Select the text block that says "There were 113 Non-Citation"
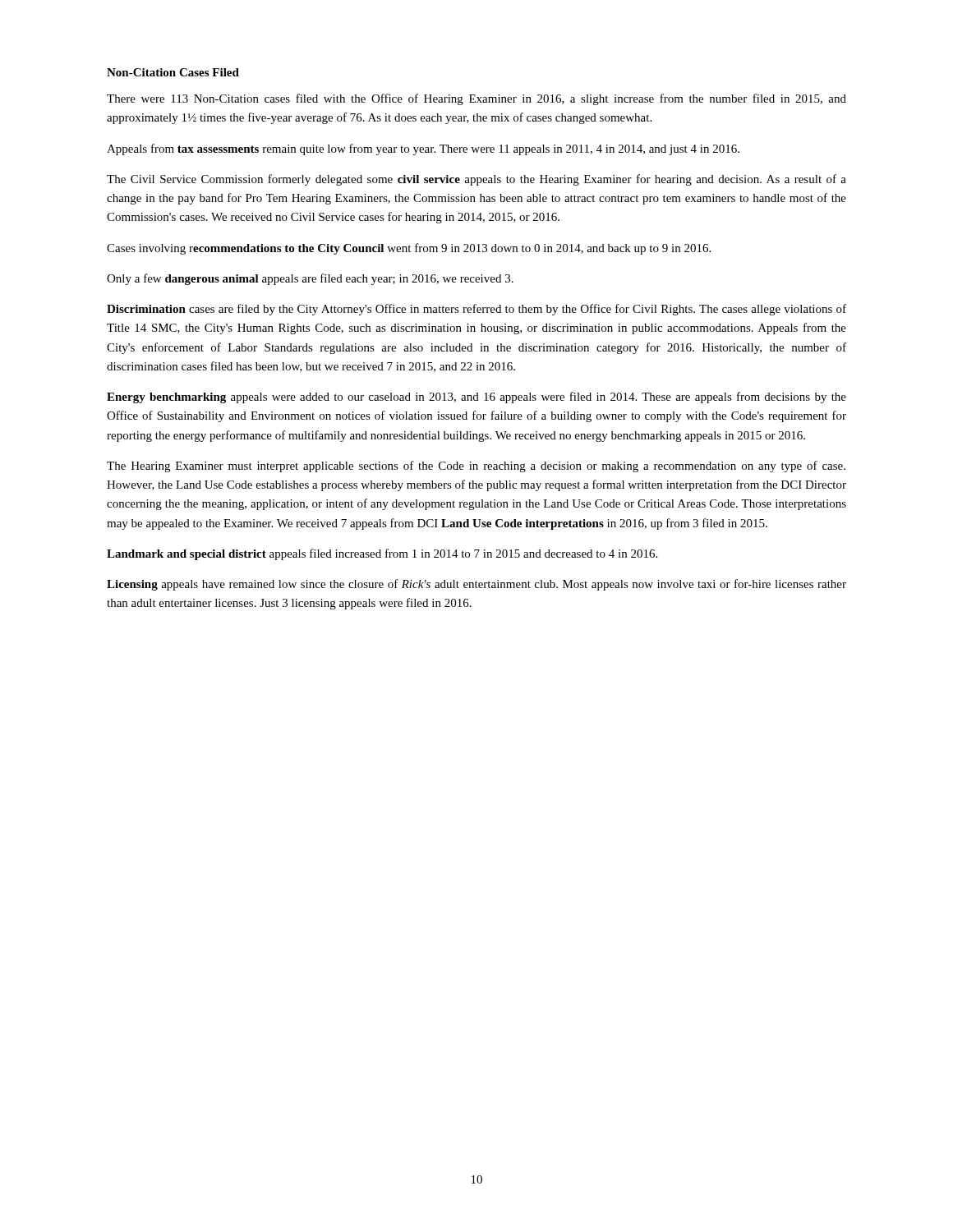The image size is (953, 1232). click(x=476, y=109)
